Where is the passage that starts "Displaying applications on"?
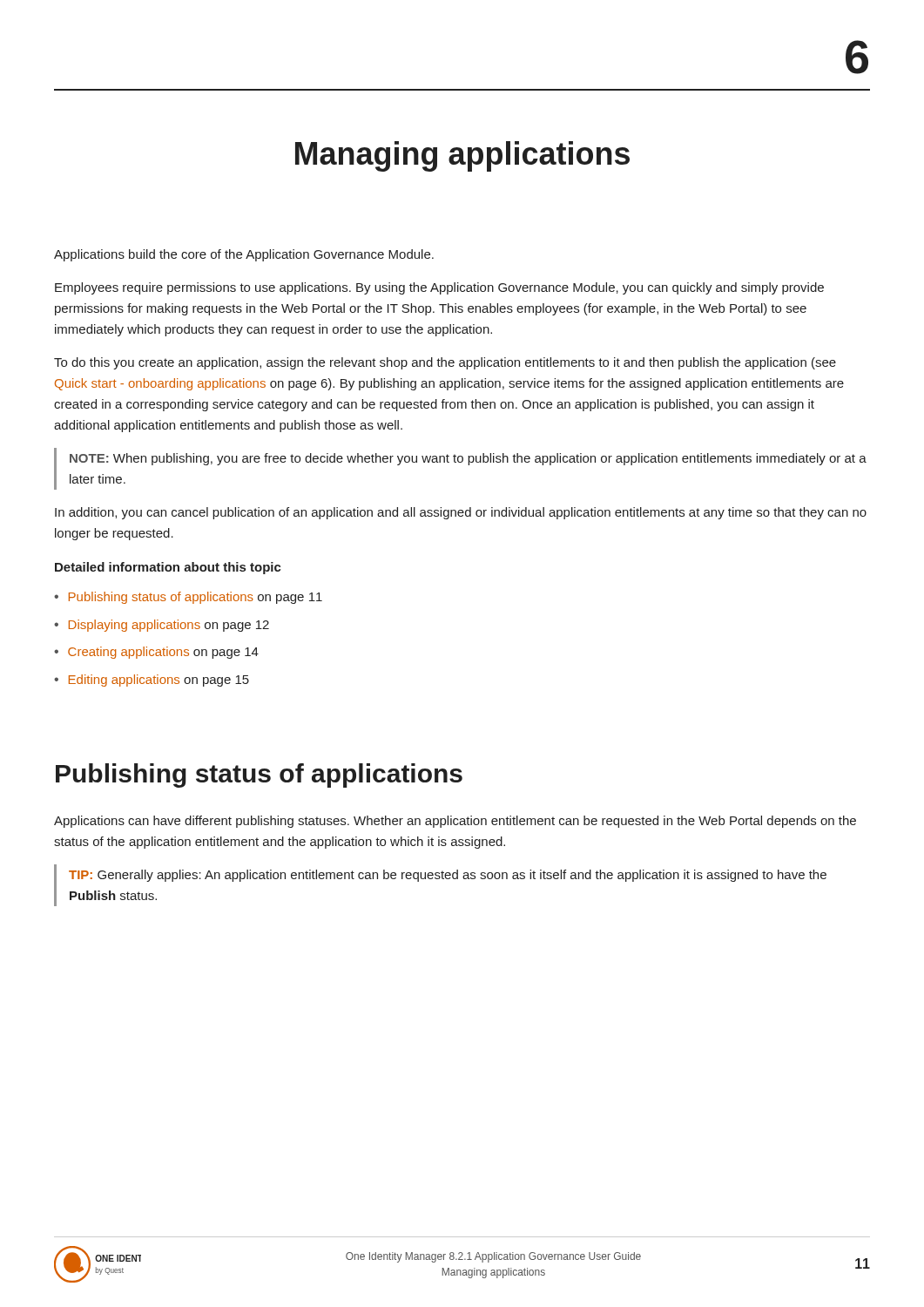Screen dimensions: 1307x924 pos(169,624)
